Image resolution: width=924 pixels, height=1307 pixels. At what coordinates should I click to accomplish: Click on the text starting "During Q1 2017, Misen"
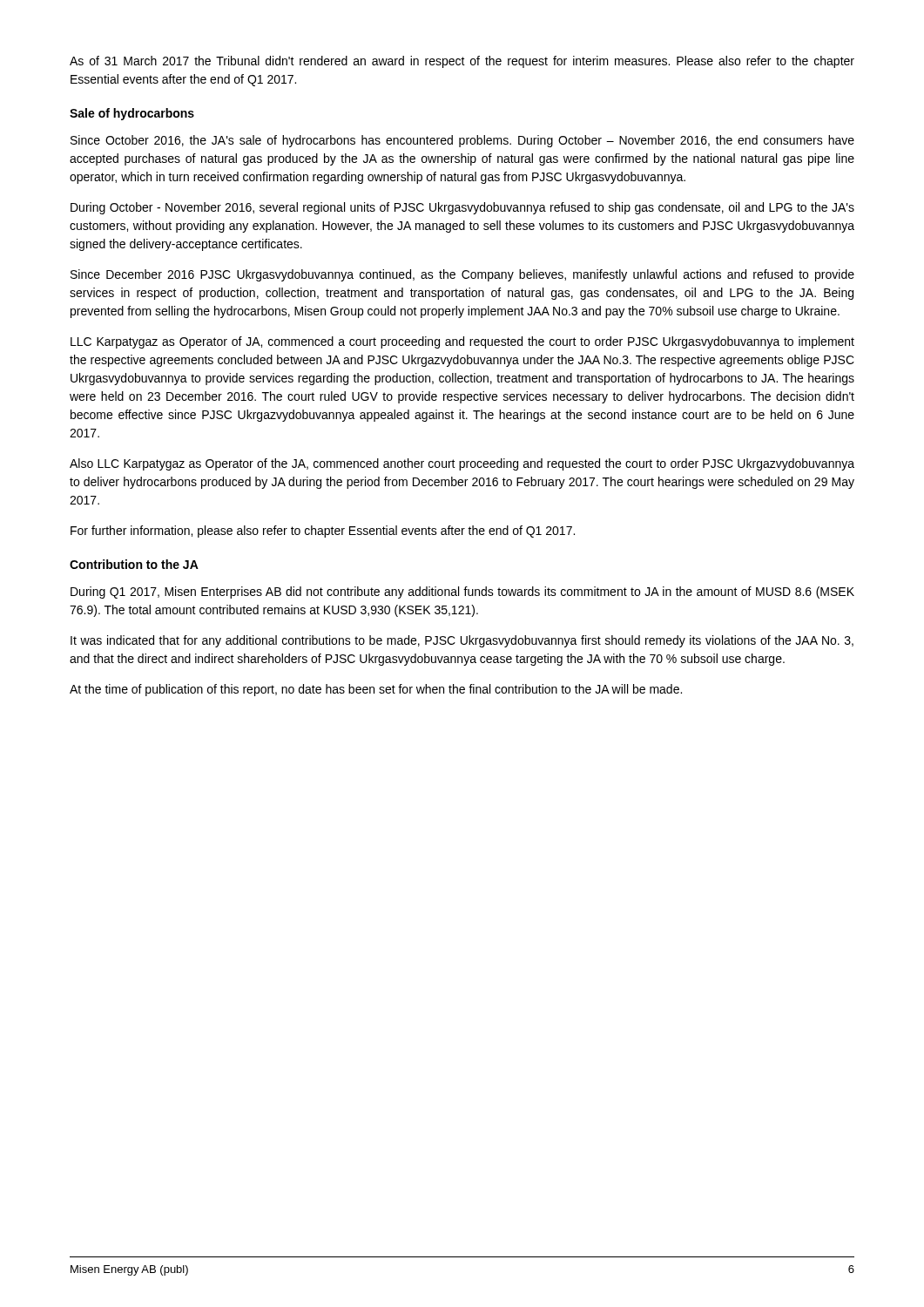(x=462, y=601)
